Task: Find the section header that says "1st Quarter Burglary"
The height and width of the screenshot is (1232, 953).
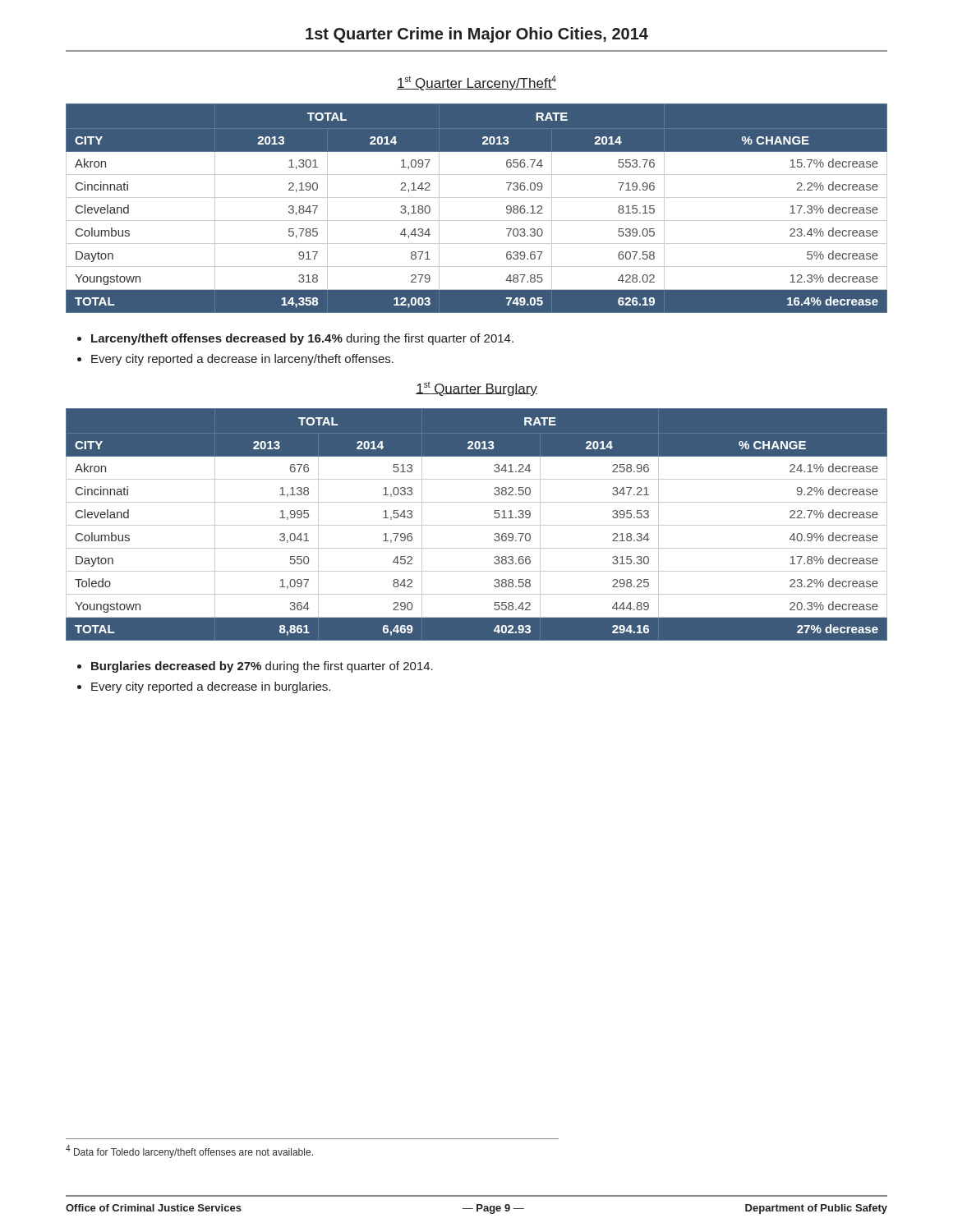Action: [476, 388]
